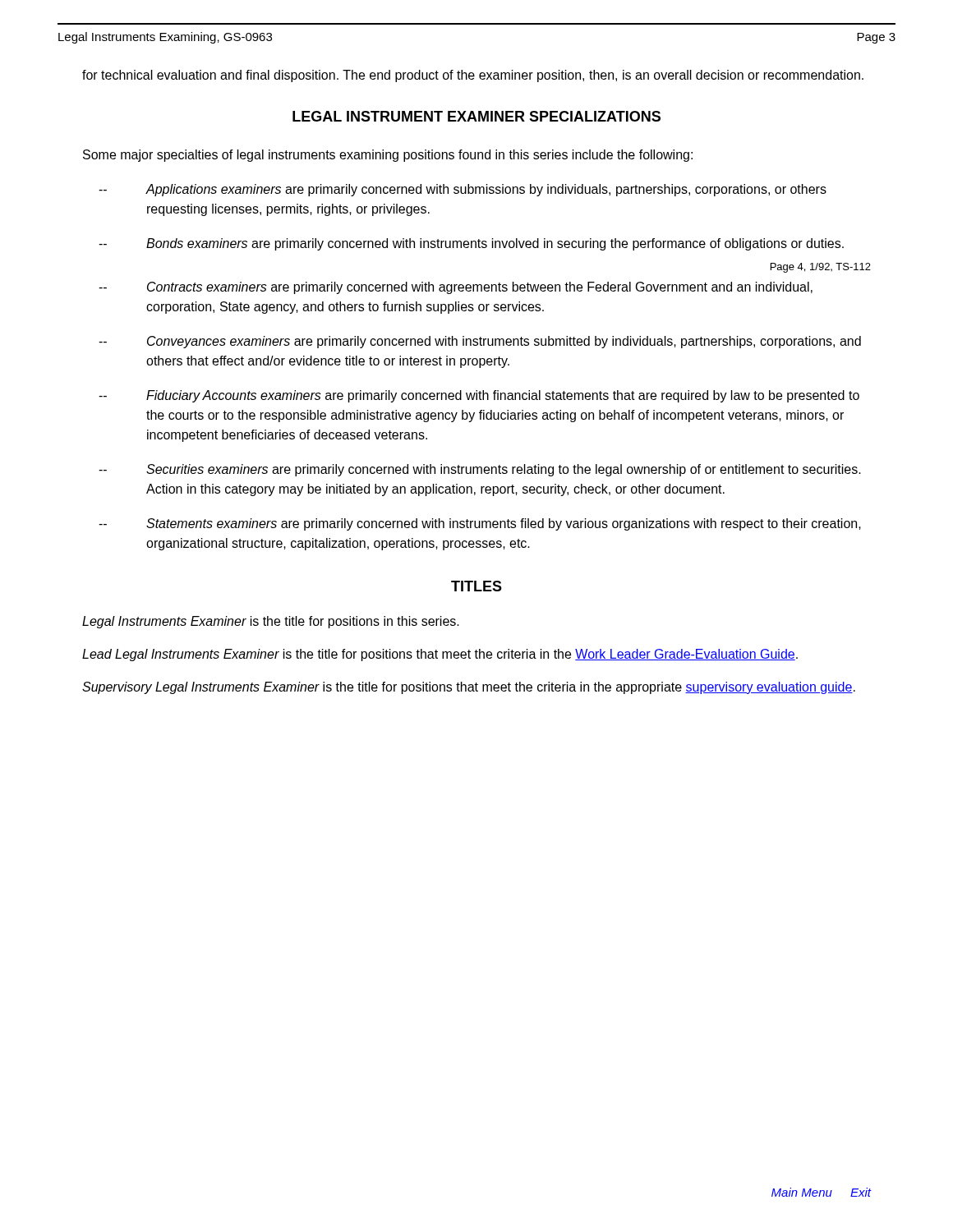
Task: Locate the list item containing "-- Securities examiners are primarily"
Action: (x=485, y=480)
